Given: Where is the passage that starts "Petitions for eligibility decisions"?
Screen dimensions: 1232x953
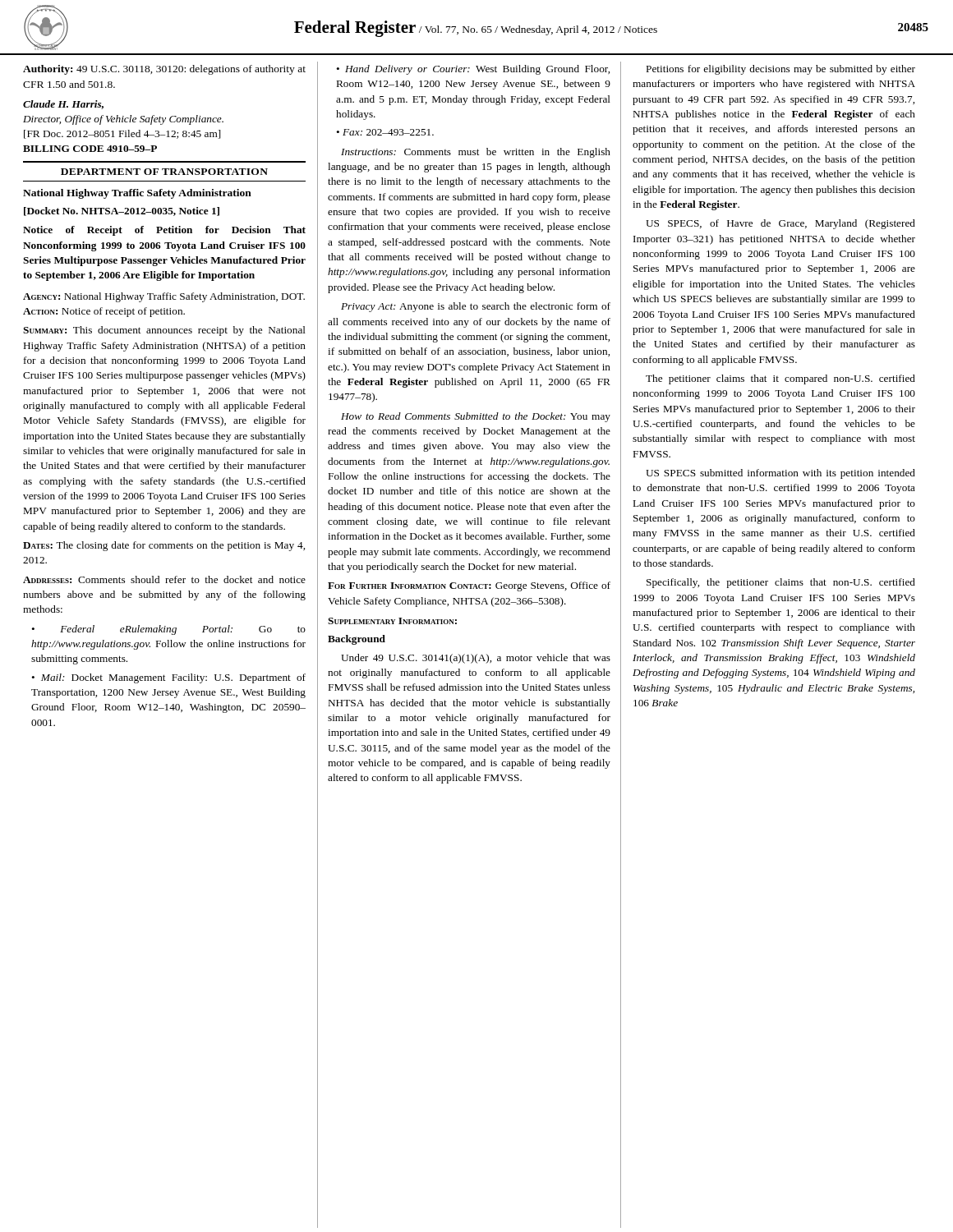Looking at the screenshot, I should click(x=774, y=137).
